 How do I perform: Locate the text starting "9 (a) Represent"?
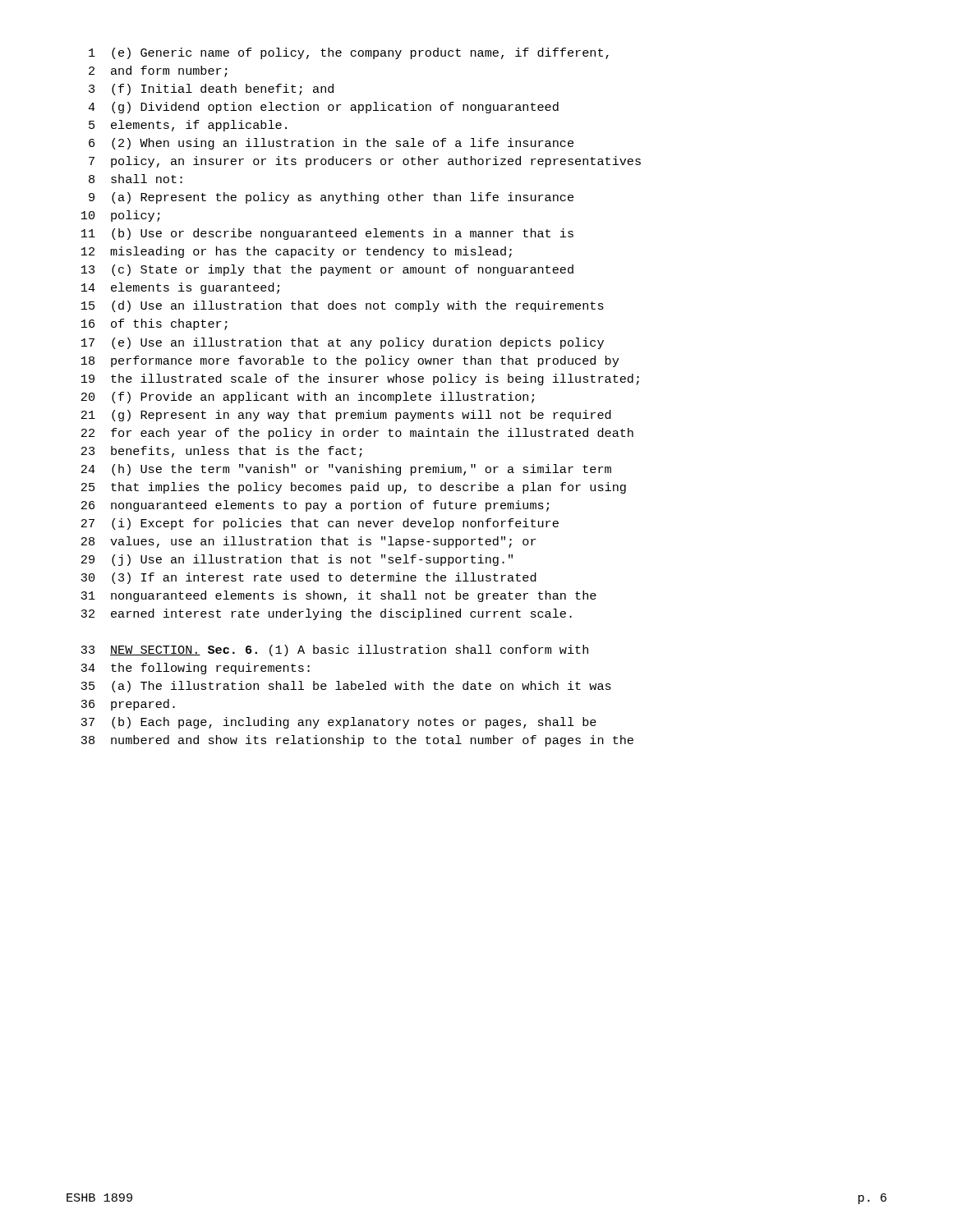(476, 207)
